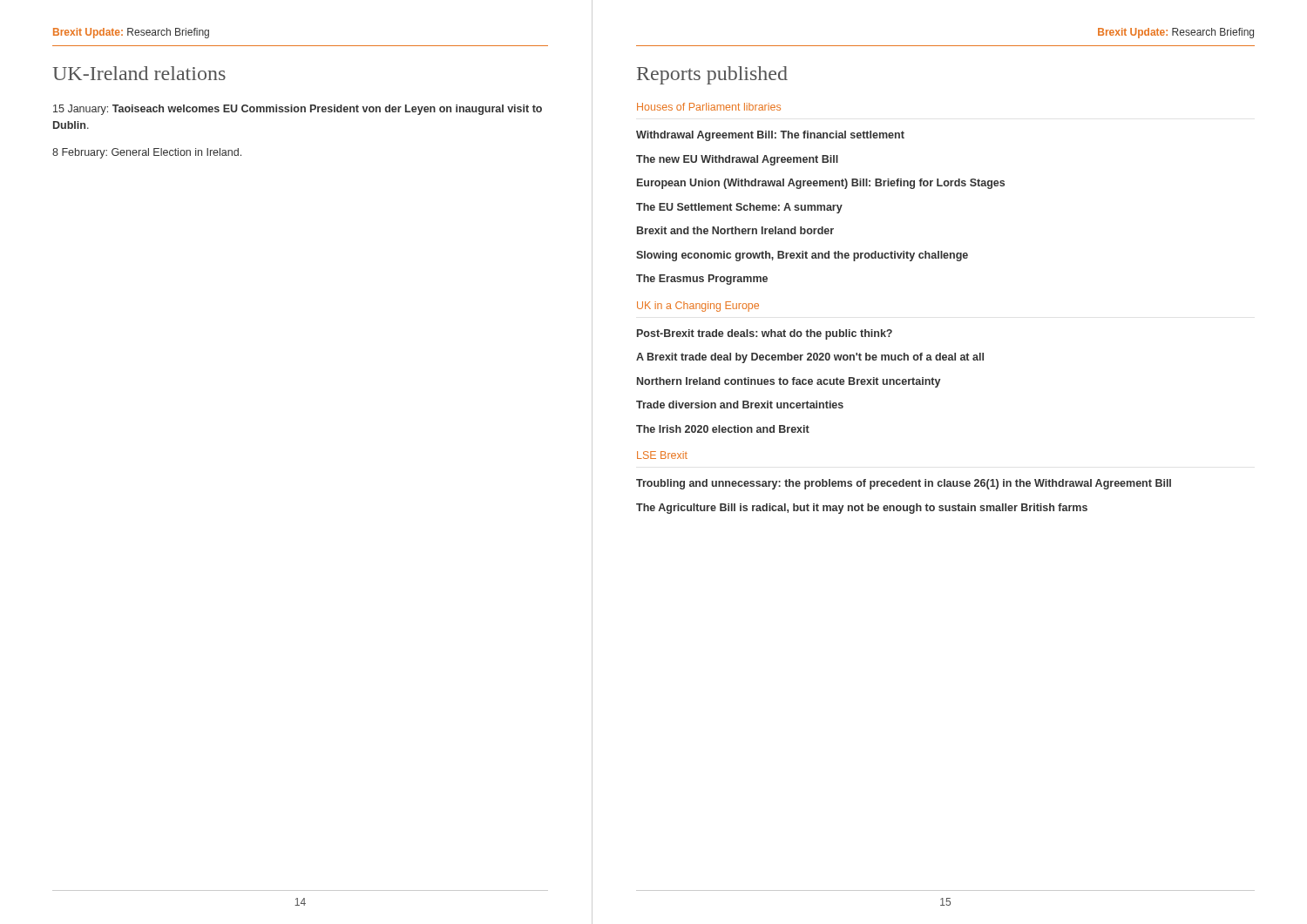Click where it says "Withdrawal Agreement Bill: The financial settlement"
Image resolution: width=1307 pixels, height=924 pixels.
point(770,135)
